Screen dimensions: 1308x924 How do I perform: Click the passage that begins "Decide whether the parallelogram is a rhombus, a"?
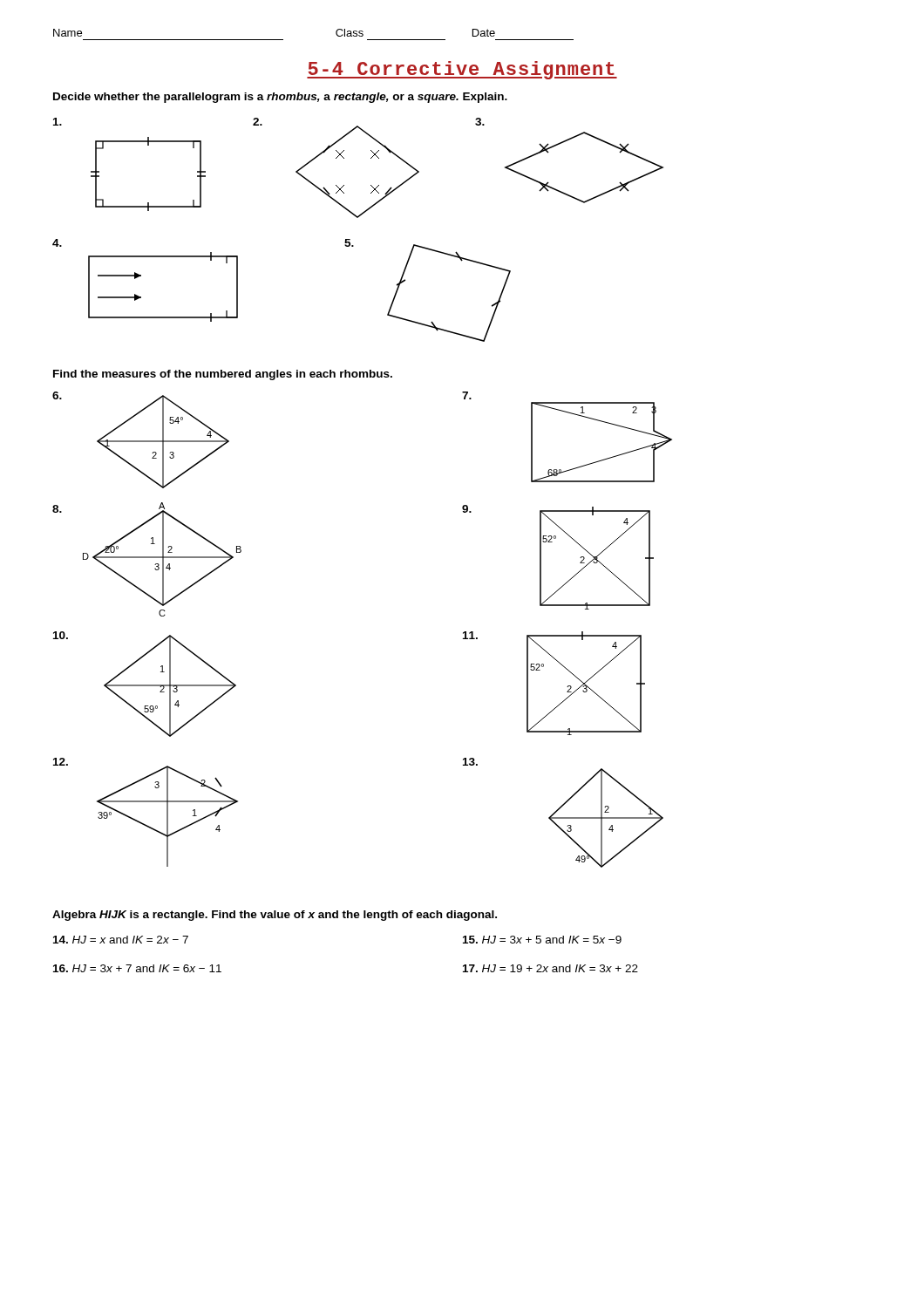pyautogui.click(x=280, y=96)
